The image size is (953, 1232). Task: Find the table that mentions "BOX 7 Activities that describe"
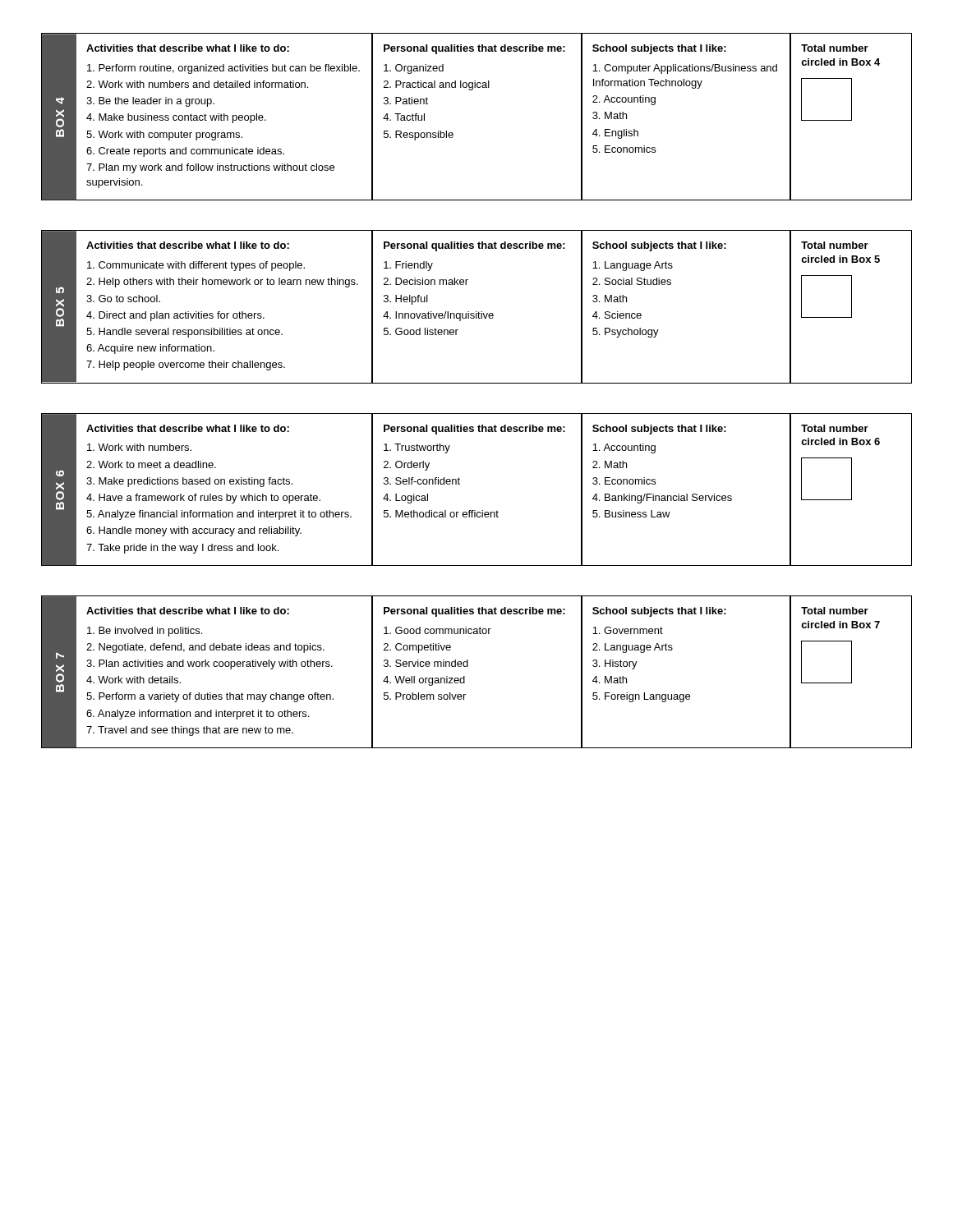[476, 672]
